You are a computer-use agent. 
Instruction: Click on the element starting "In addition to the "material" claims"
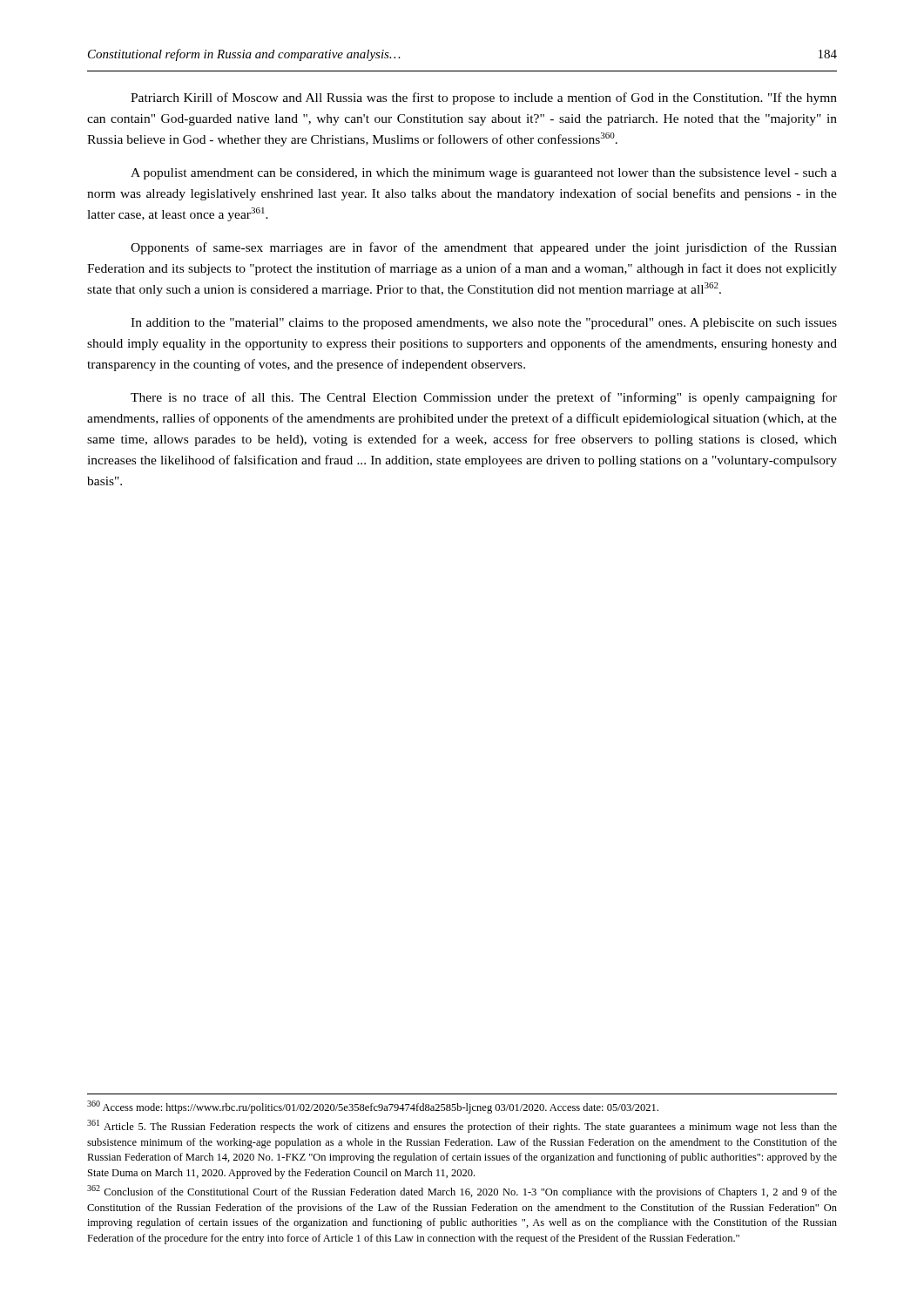click(462, 343)
